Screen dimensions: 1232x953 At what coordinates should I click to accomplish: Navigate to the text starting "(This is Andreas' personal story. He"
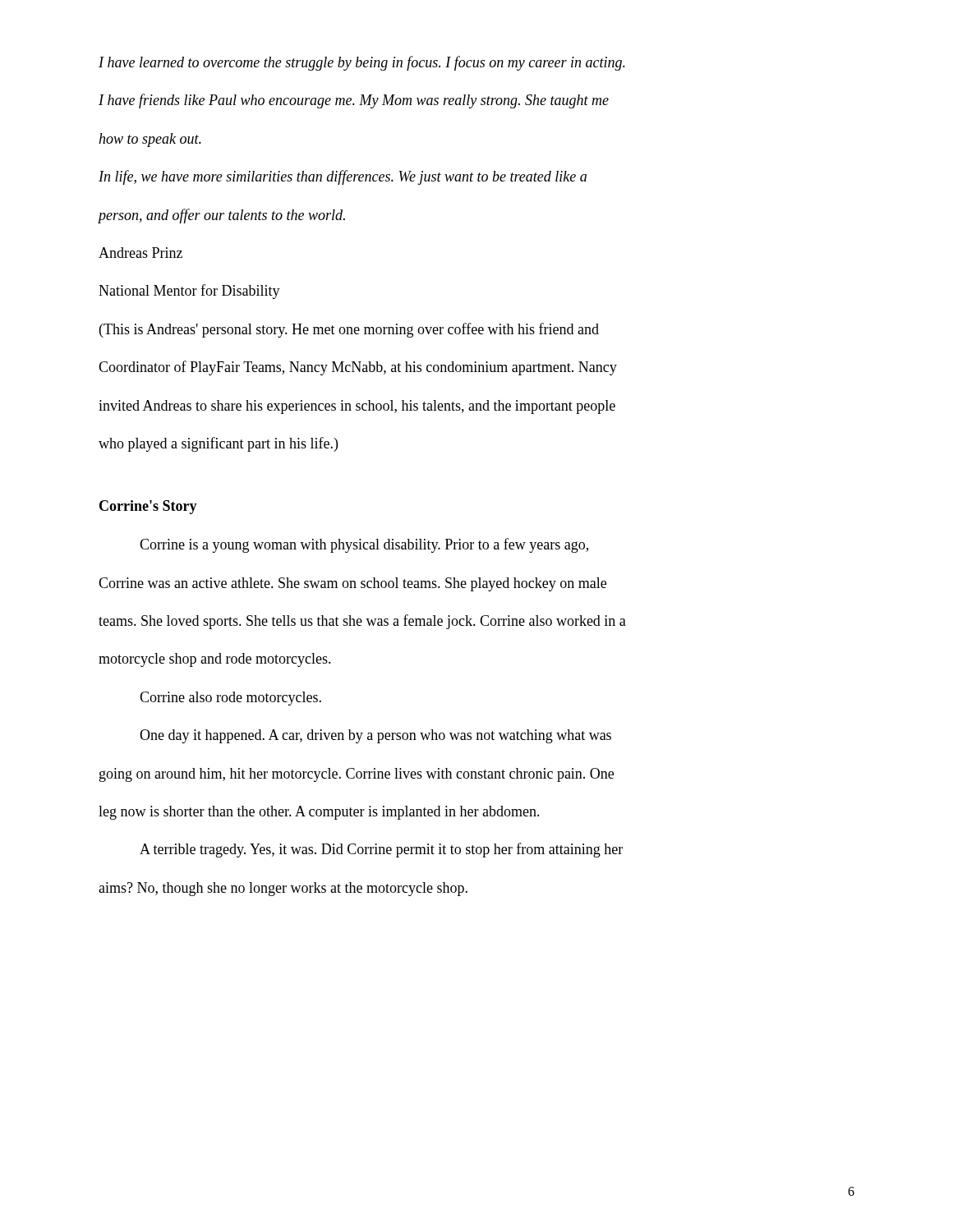click(349, 330)
